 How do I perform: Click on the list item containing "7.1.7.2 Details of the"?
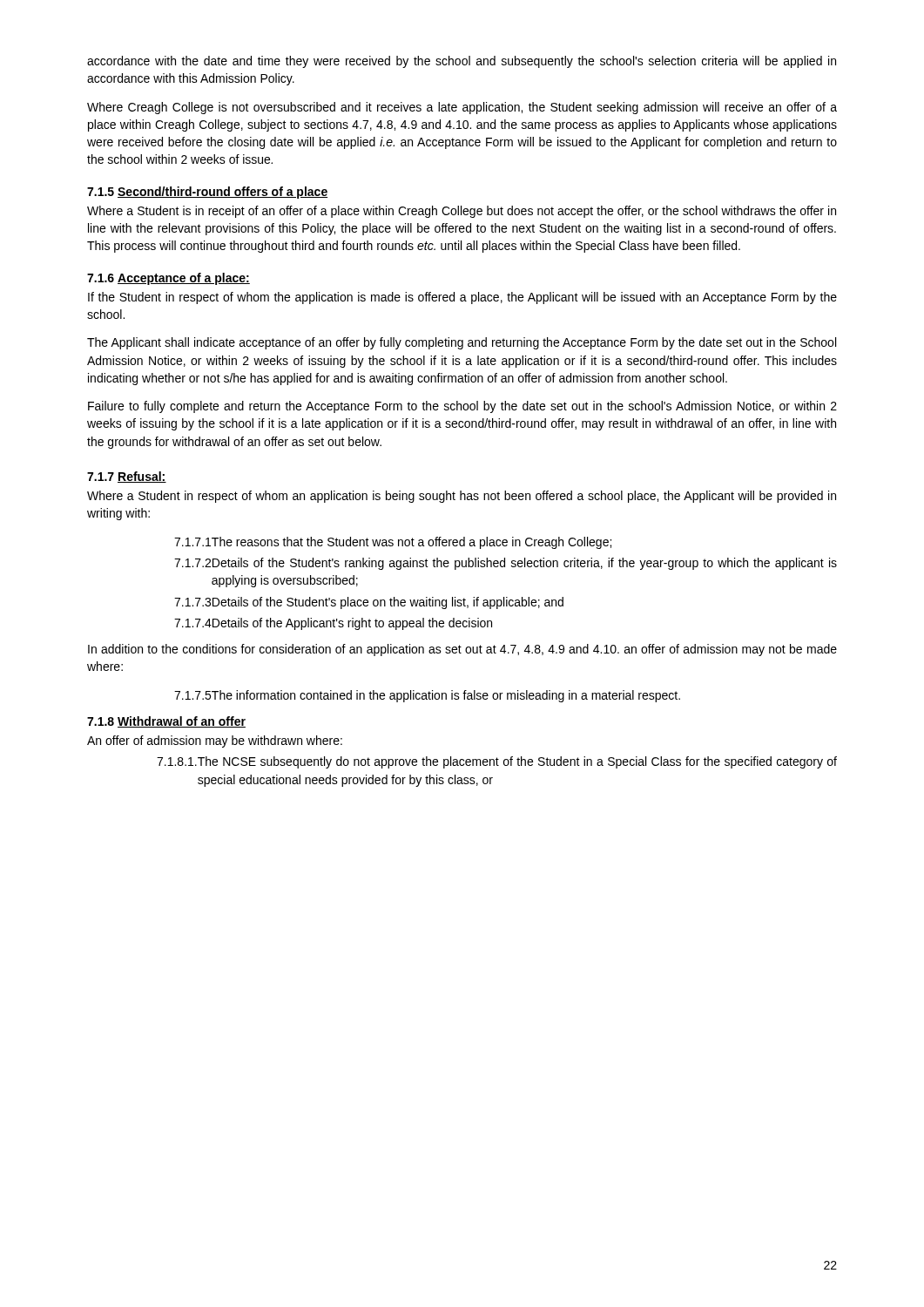(x=462, y=572)
